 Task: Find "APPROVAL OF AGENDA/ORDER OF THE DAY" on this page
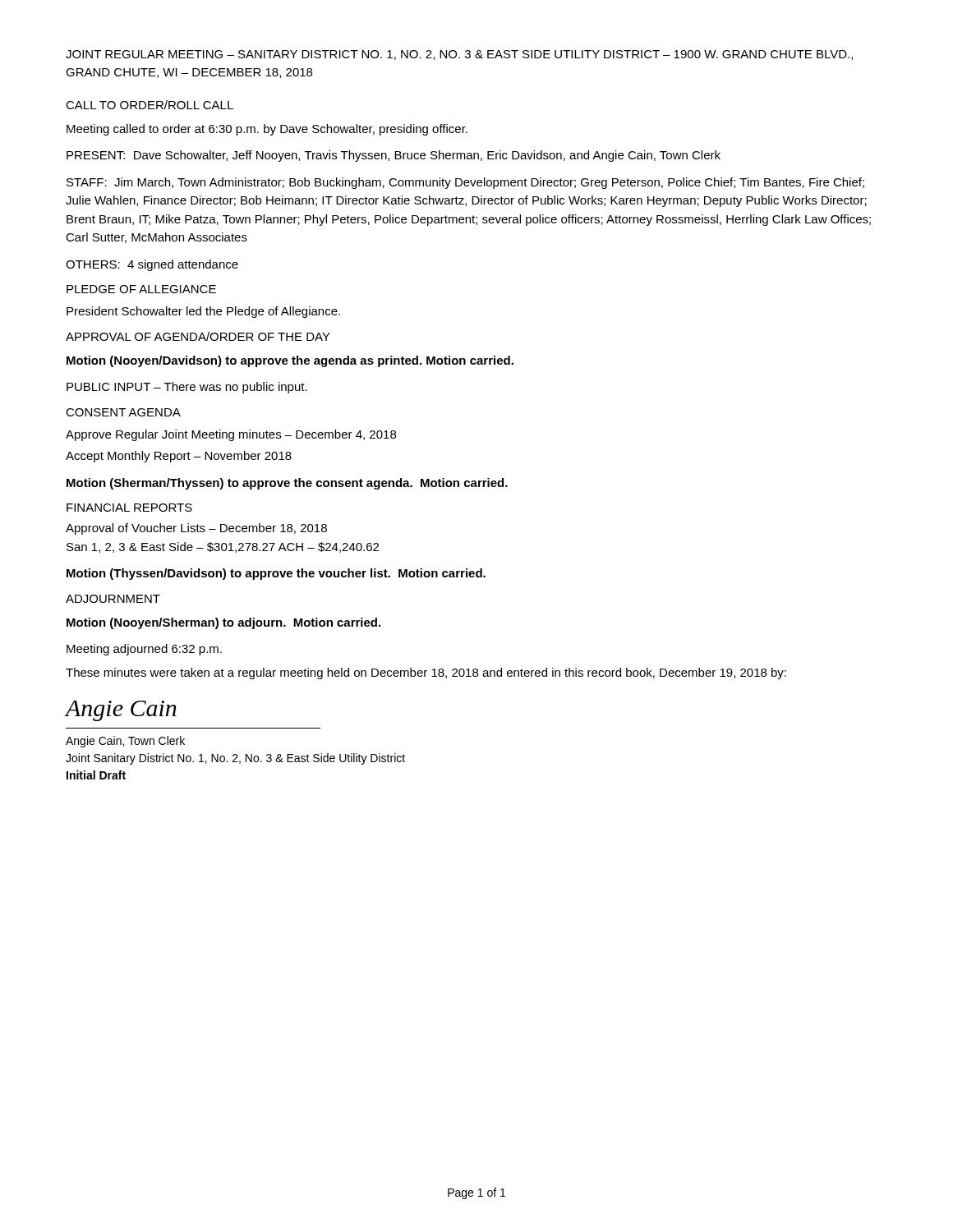point(198,336)
